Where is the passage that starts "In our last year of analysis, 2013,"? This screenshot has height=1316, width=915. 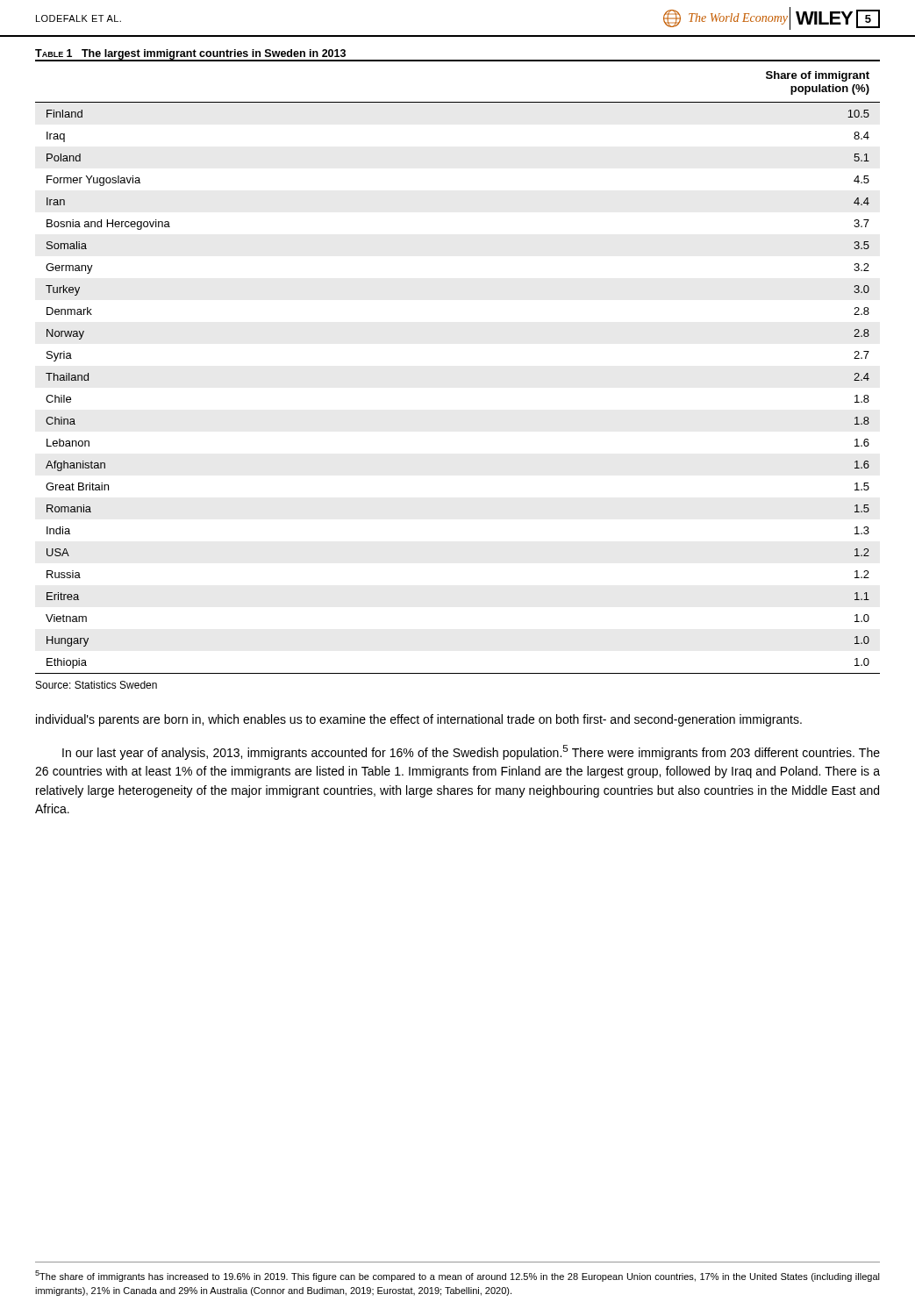coord(458,779)
